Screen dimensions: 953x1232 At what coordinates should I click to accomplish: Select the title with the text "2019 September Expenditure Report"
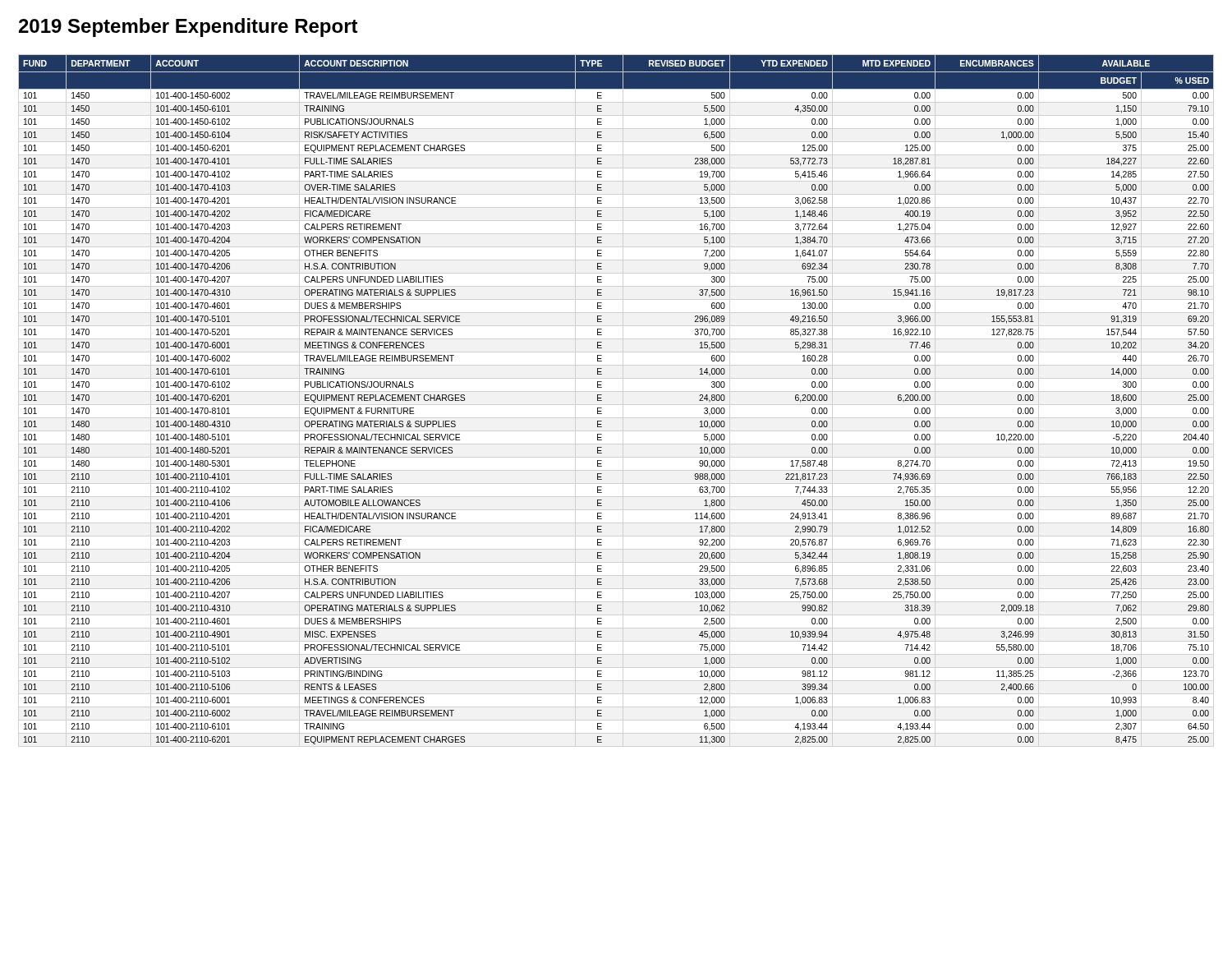pos(188,26)
